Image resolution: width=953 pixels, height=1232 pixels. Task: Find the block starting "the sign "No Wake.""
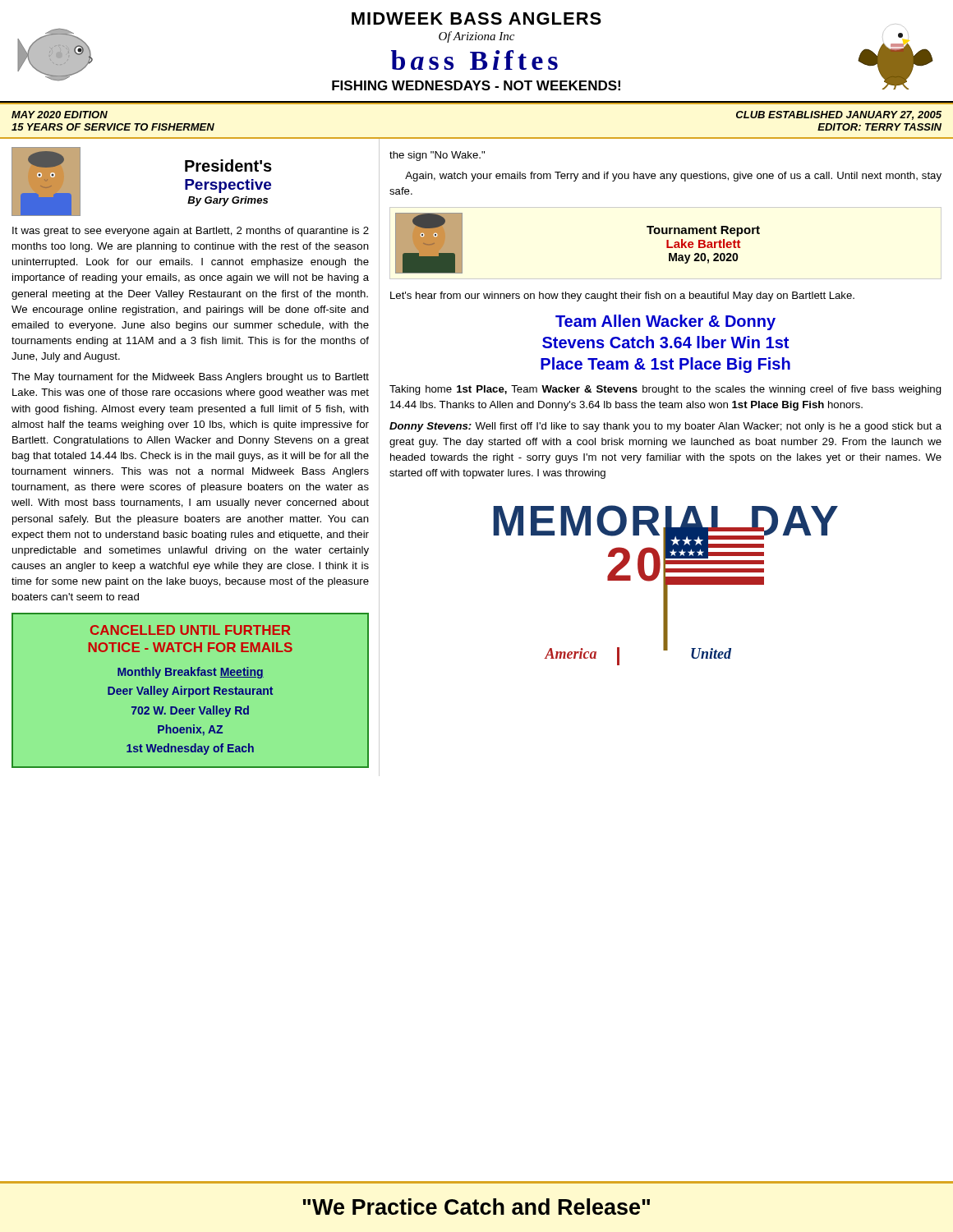(437, 155)
